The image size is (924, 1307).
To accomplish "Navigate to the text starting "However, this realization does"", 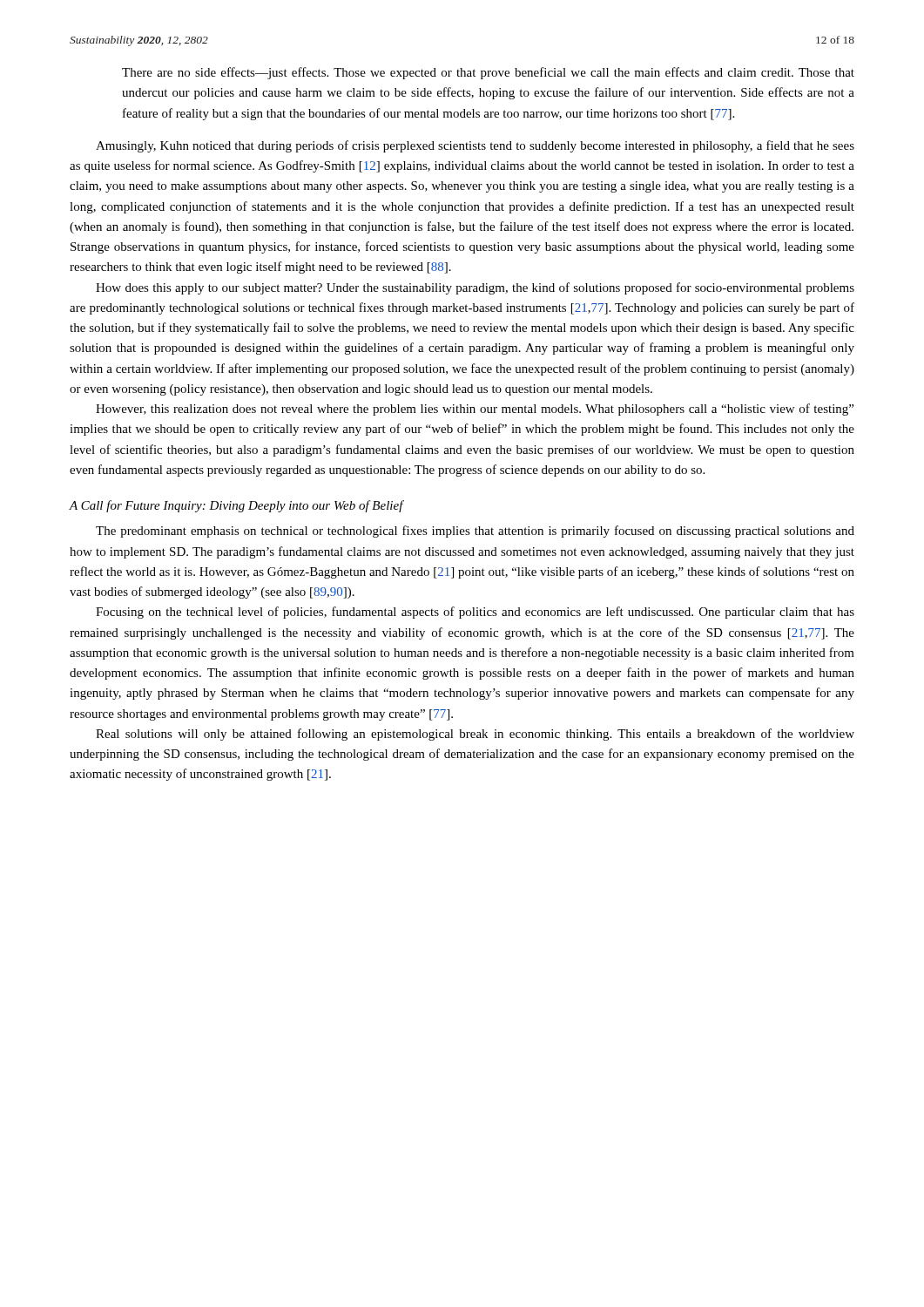I will pos(462,440).
